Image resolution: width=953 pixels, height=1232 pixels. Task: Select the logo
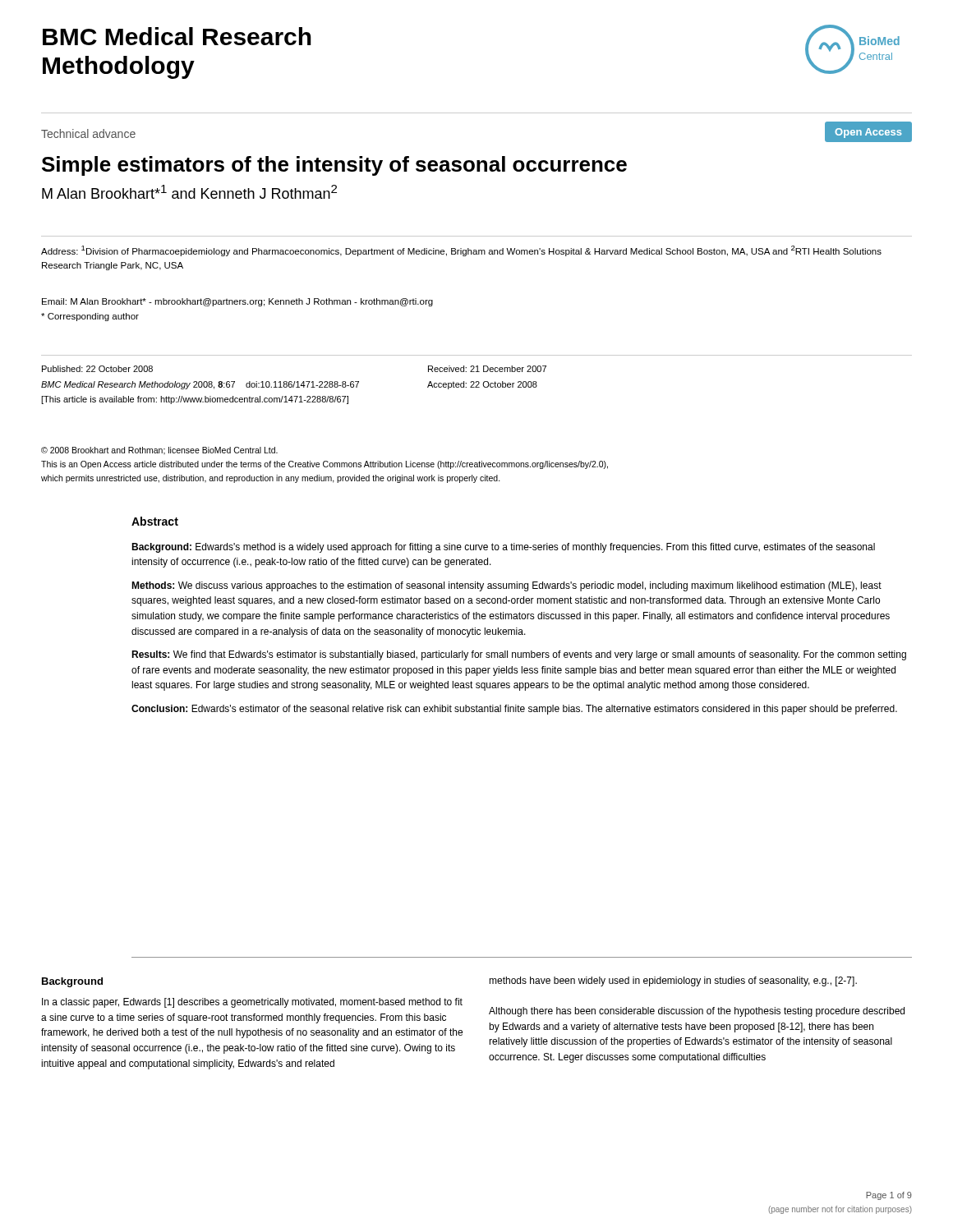pos(859,53)
